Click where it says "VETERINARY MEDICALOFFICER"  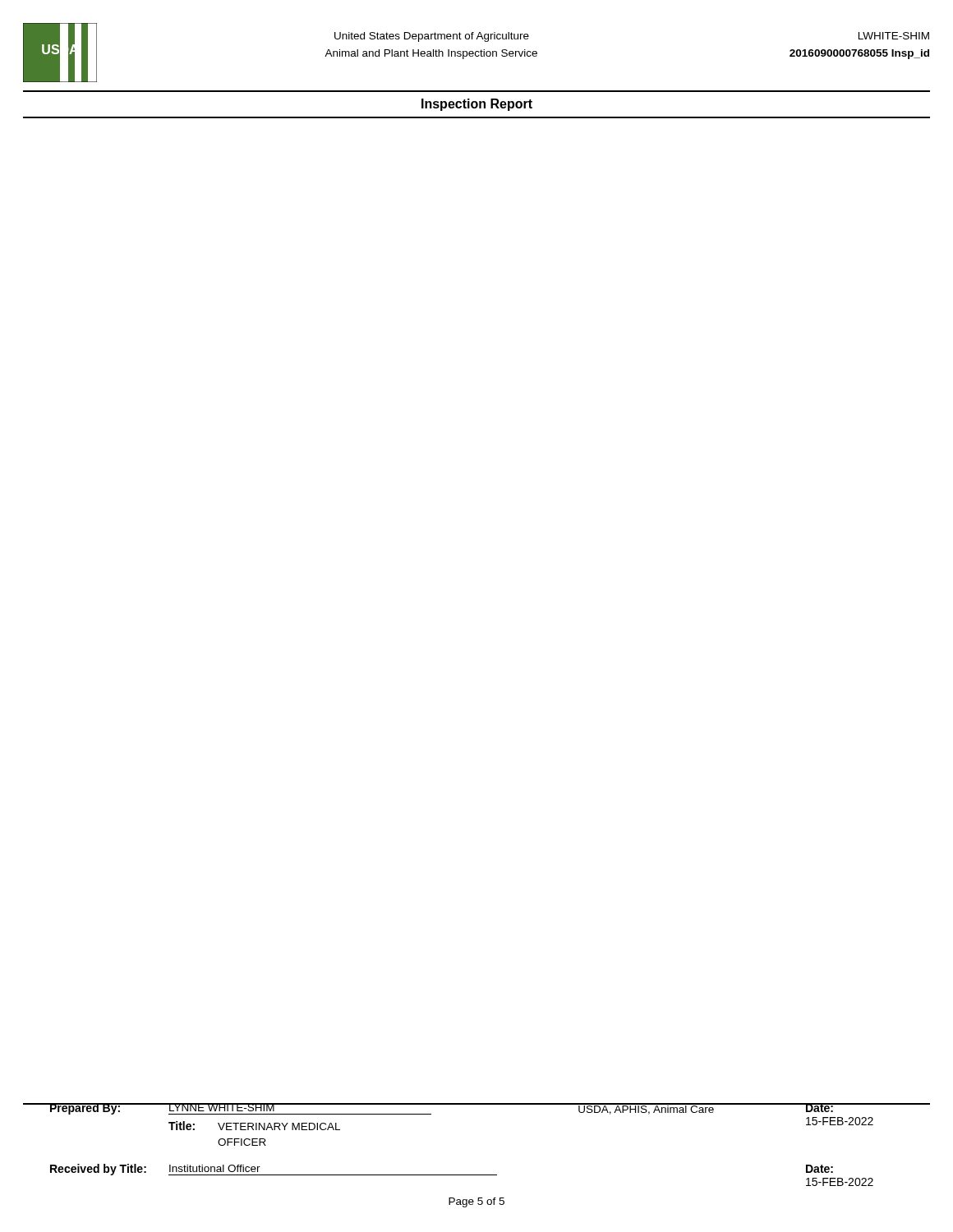click(279, 1134)
